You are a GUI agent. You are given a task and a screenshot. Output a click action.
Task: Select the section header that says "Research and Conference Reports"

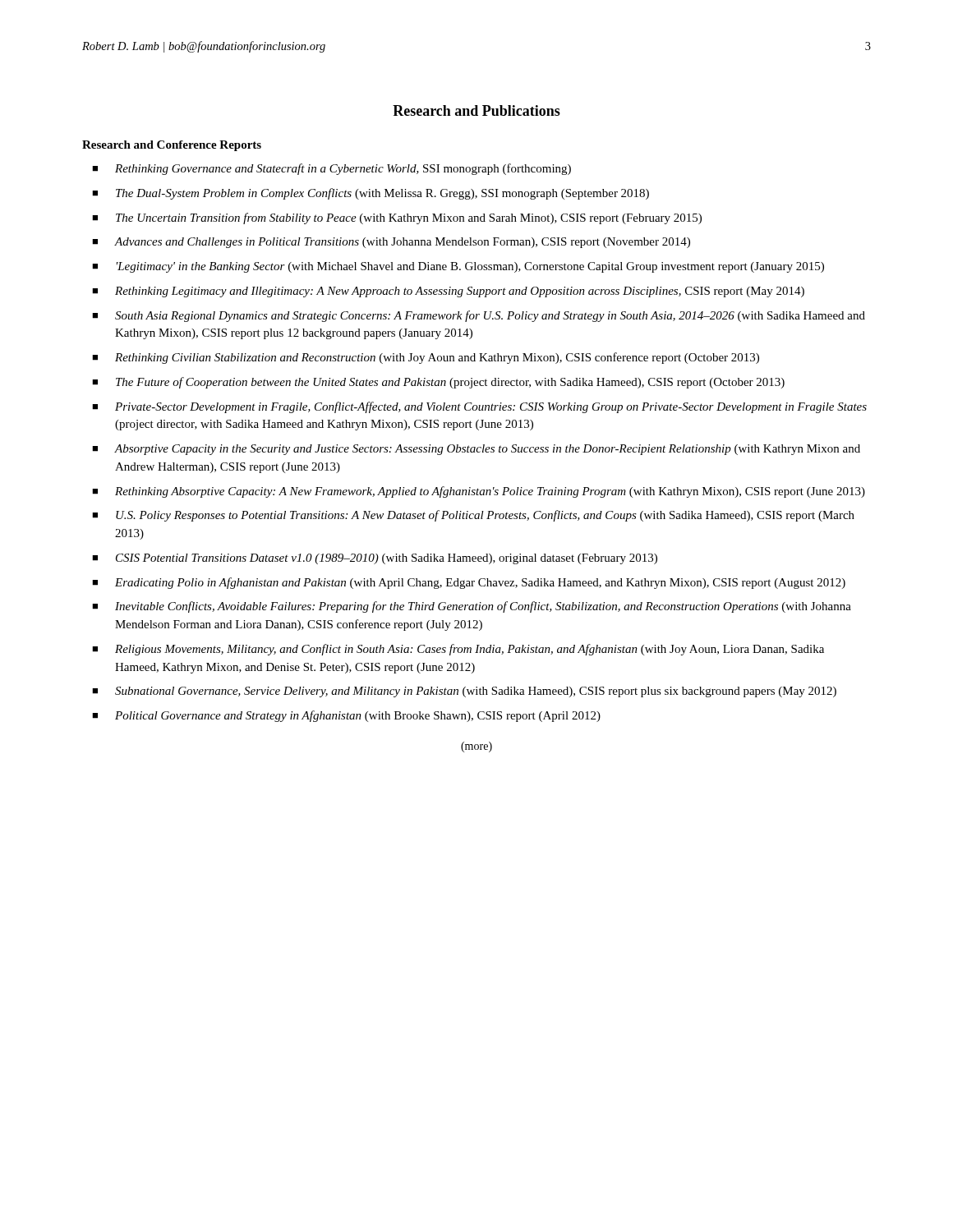coord(172,145)
